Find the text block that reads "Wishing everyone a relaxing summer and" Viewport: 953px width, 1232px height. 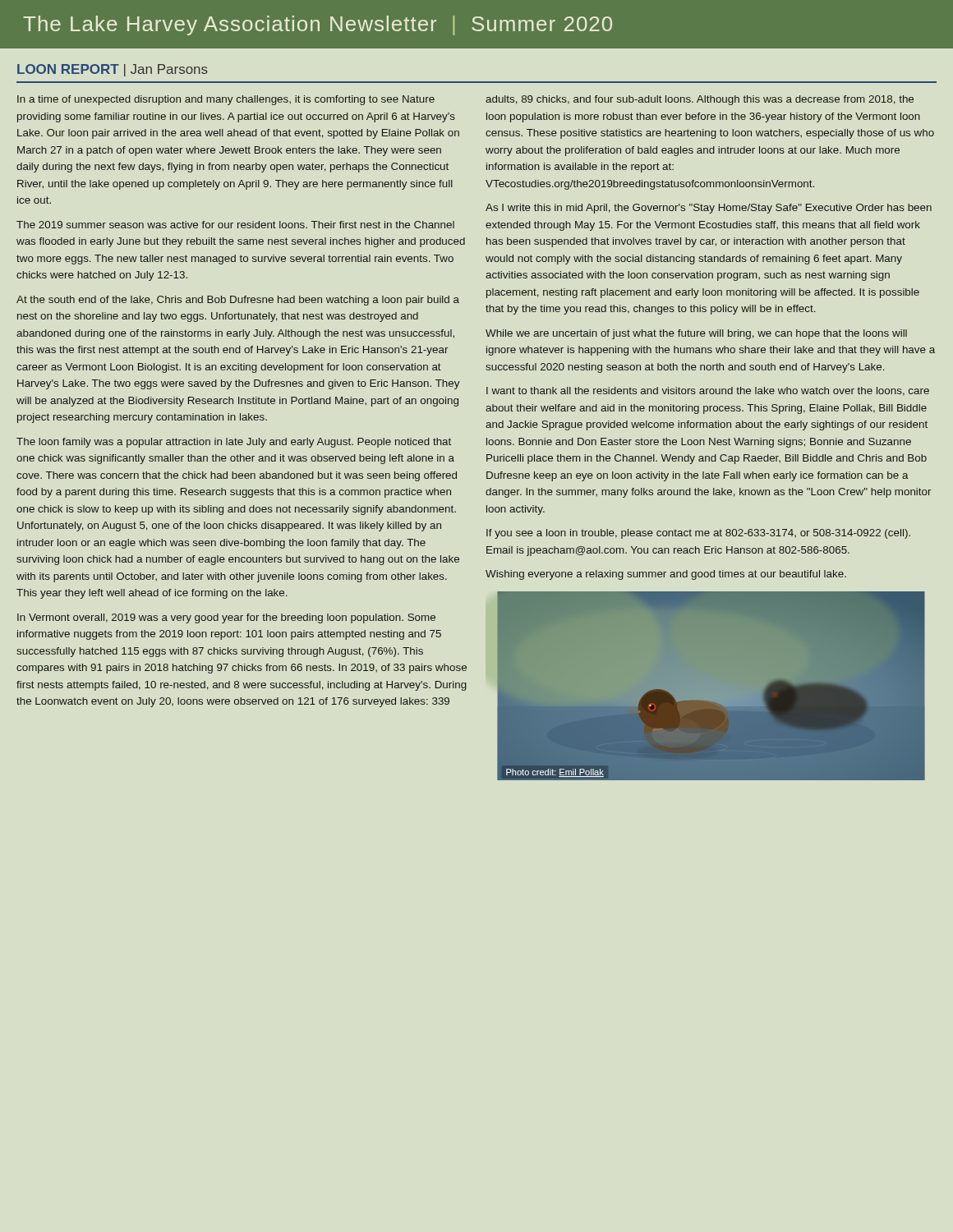[666, 574]
